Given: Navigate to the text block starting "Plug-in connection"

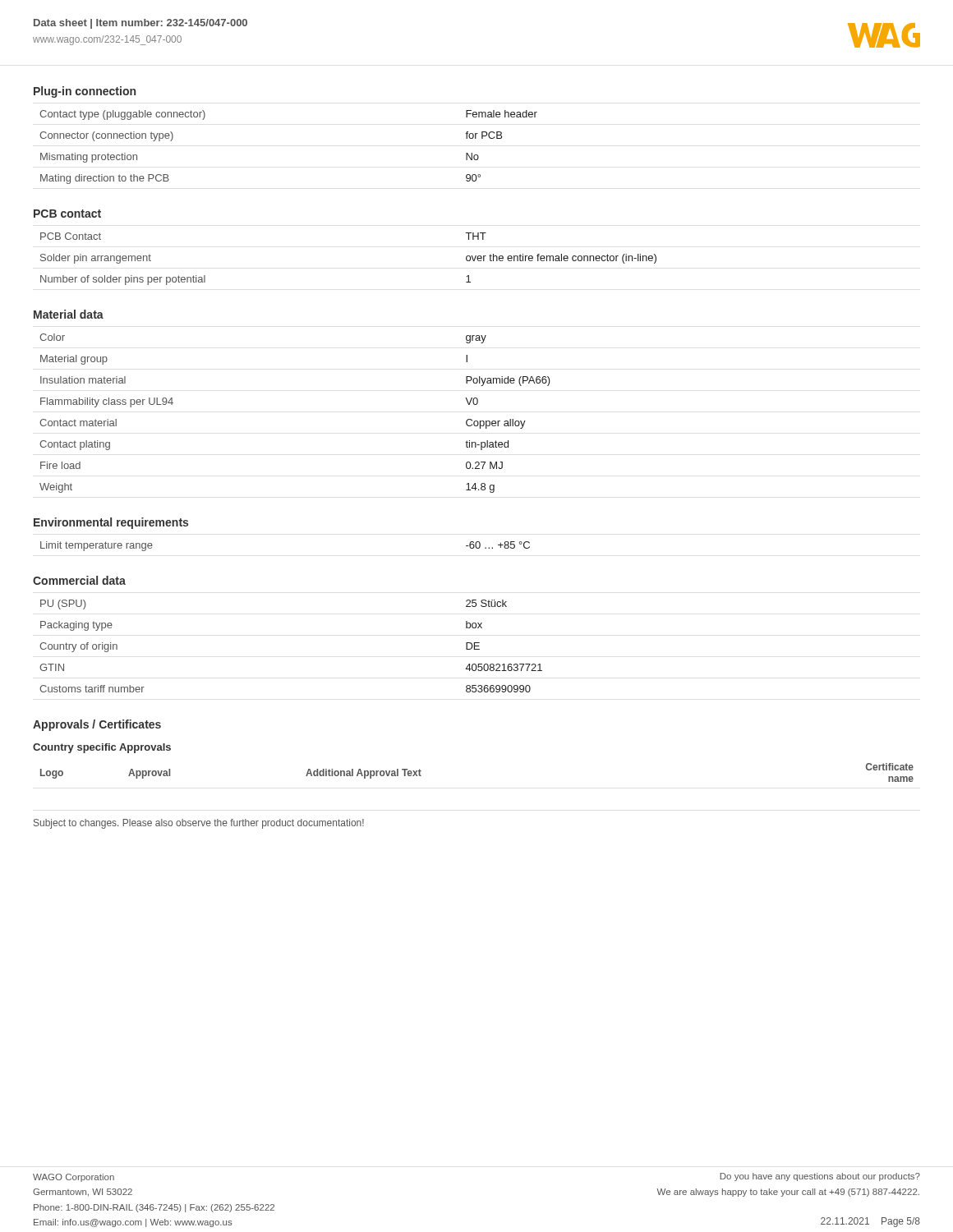Looking at the screenshot, I should point(85,91).
